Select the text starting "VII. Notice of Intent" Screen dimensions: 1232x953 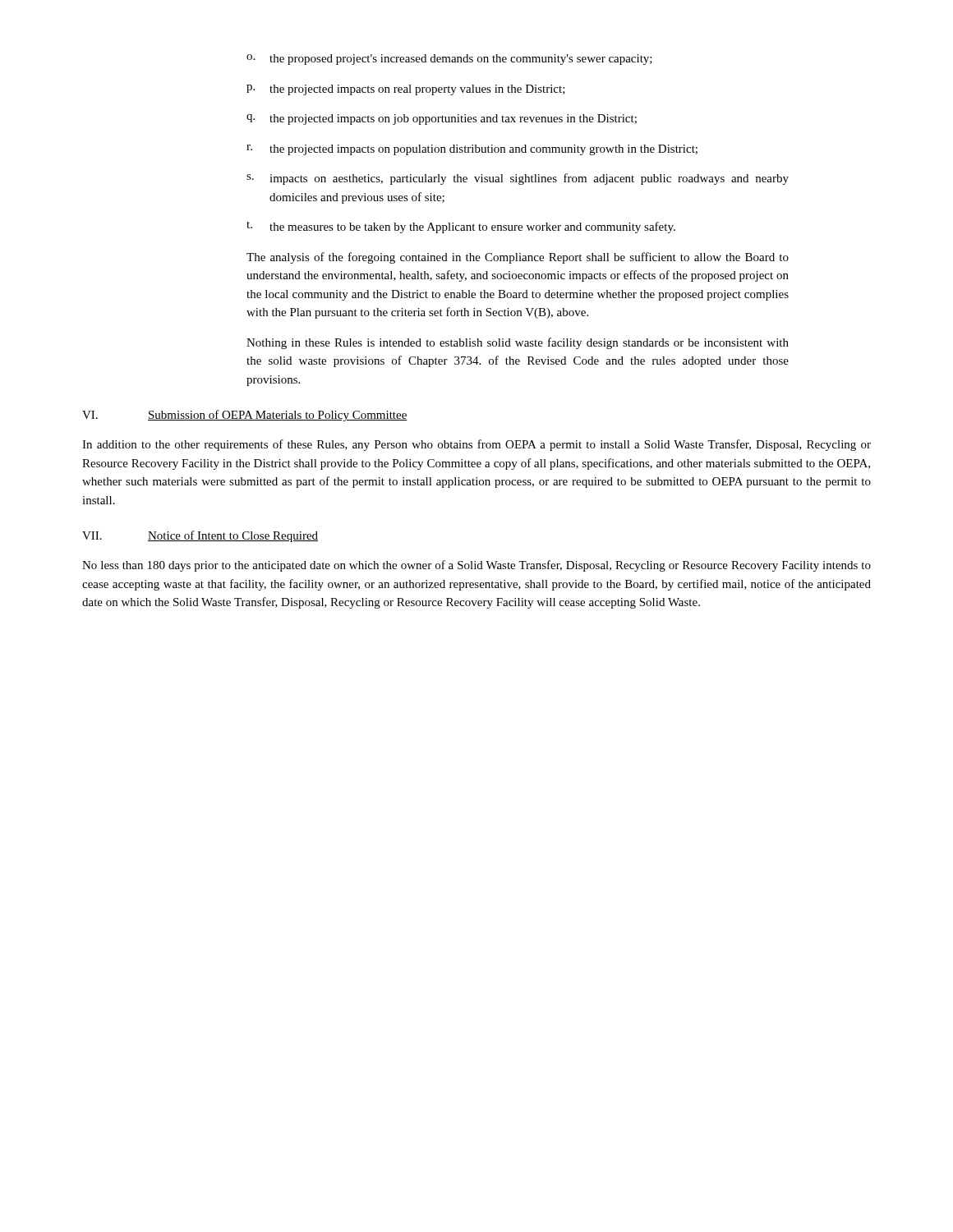pos(200,536)
